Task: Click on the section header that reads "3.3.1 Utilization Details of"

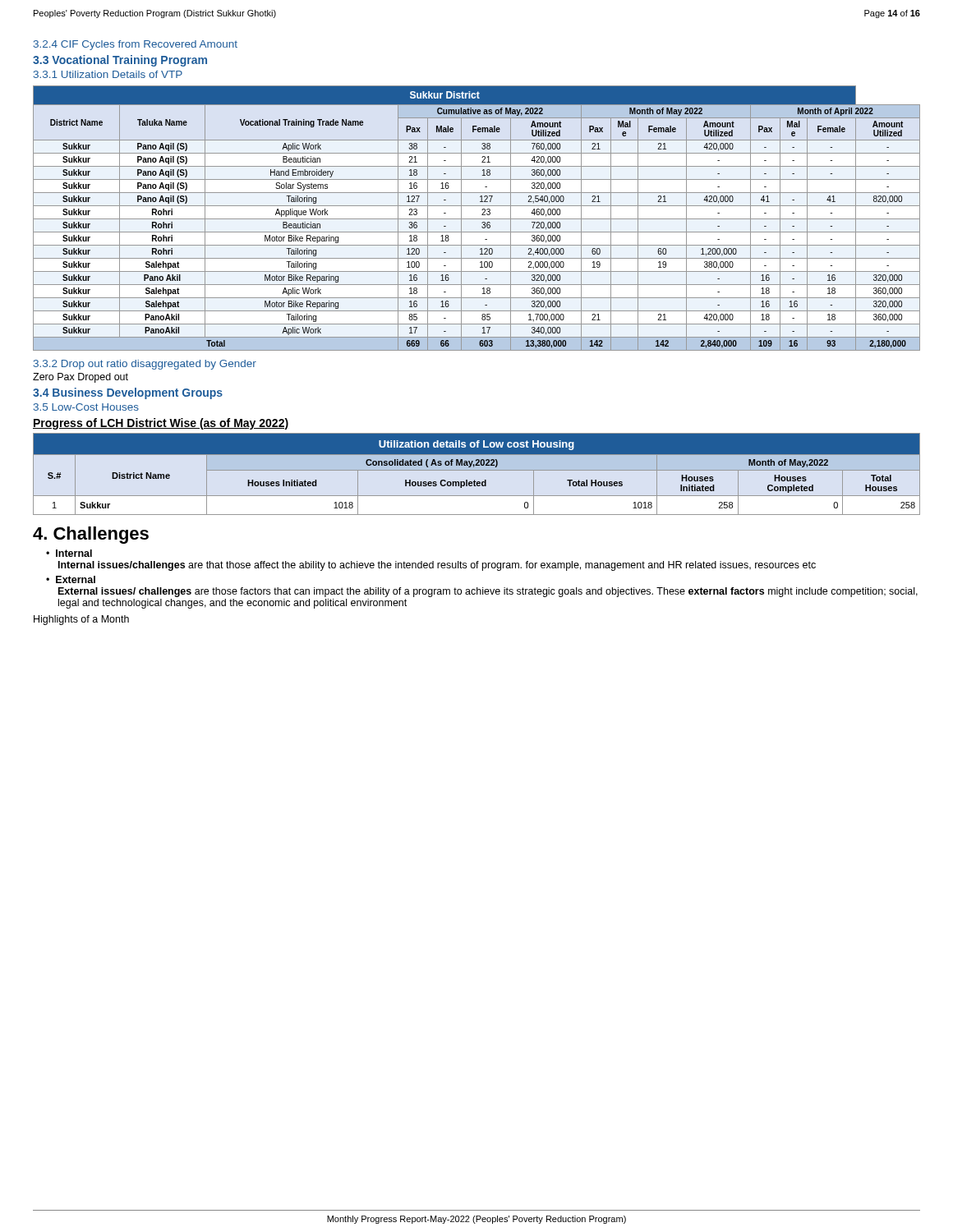Action: (x=108, y=74)
